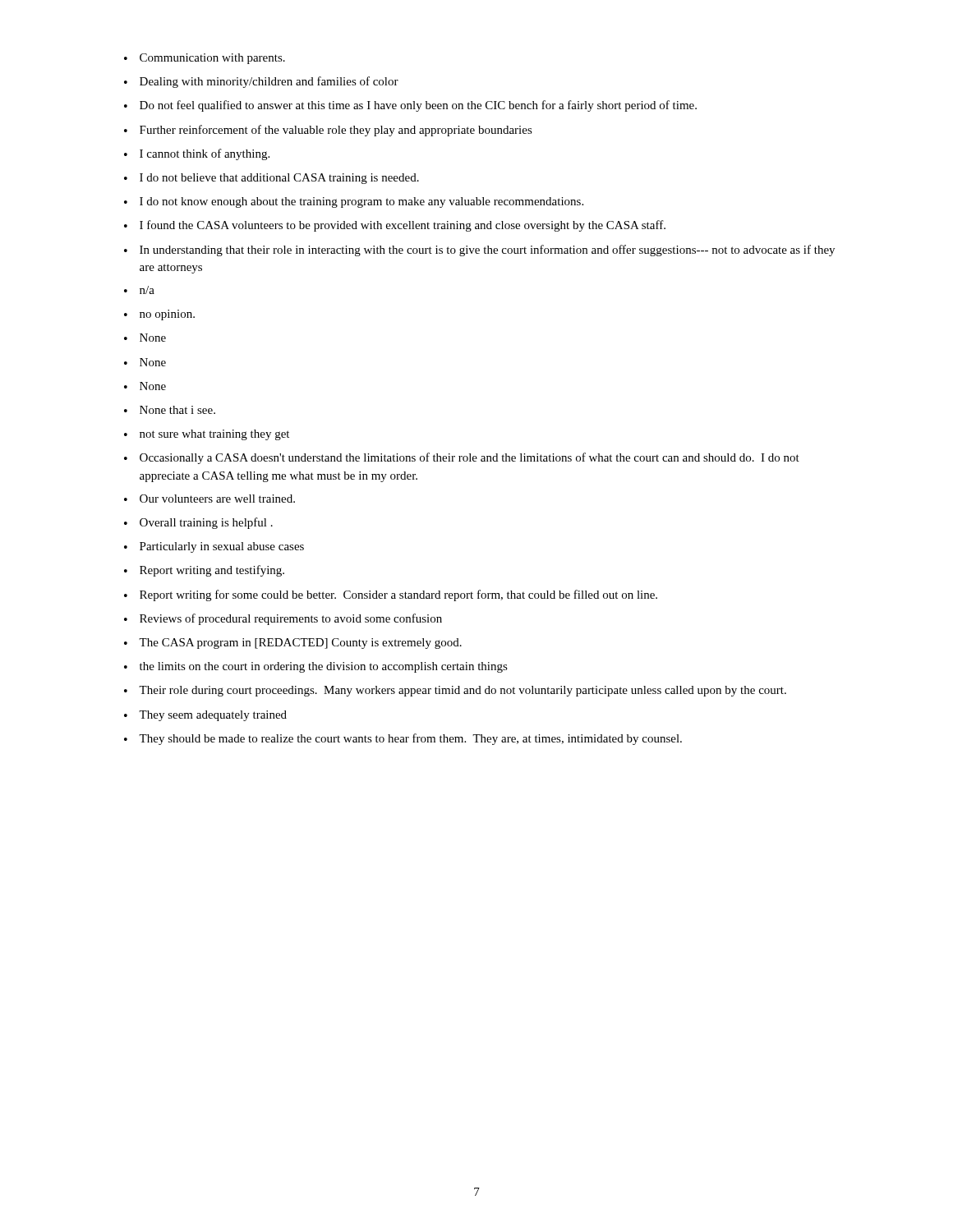Click the passage that begins "Occasionally a CASA doesn't"
This screenshot has height=1232, width=953.
(x=493, y=467)
